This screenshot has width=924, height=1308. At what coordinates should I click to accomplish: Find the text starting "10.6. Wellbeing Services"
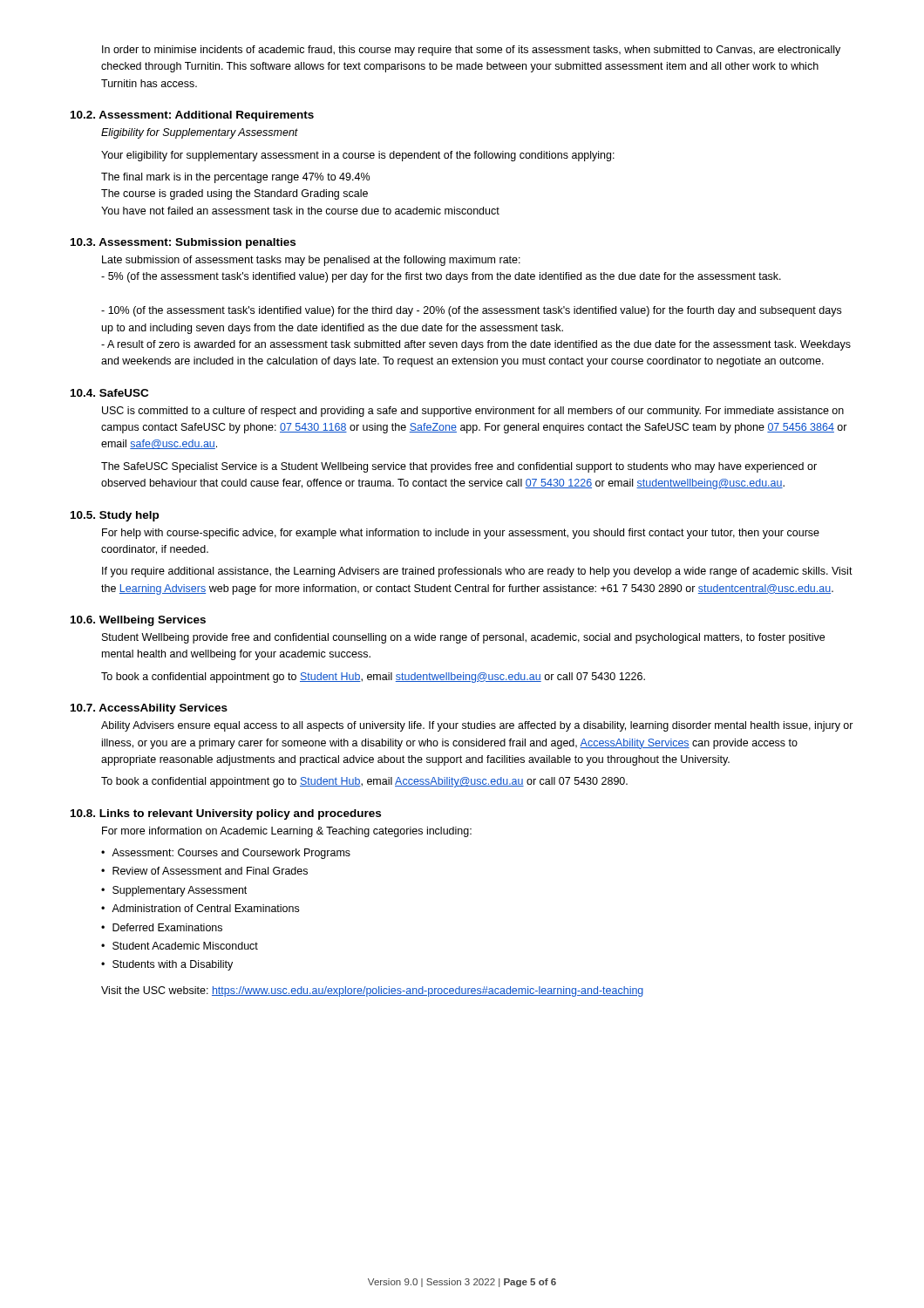(138, 620)
